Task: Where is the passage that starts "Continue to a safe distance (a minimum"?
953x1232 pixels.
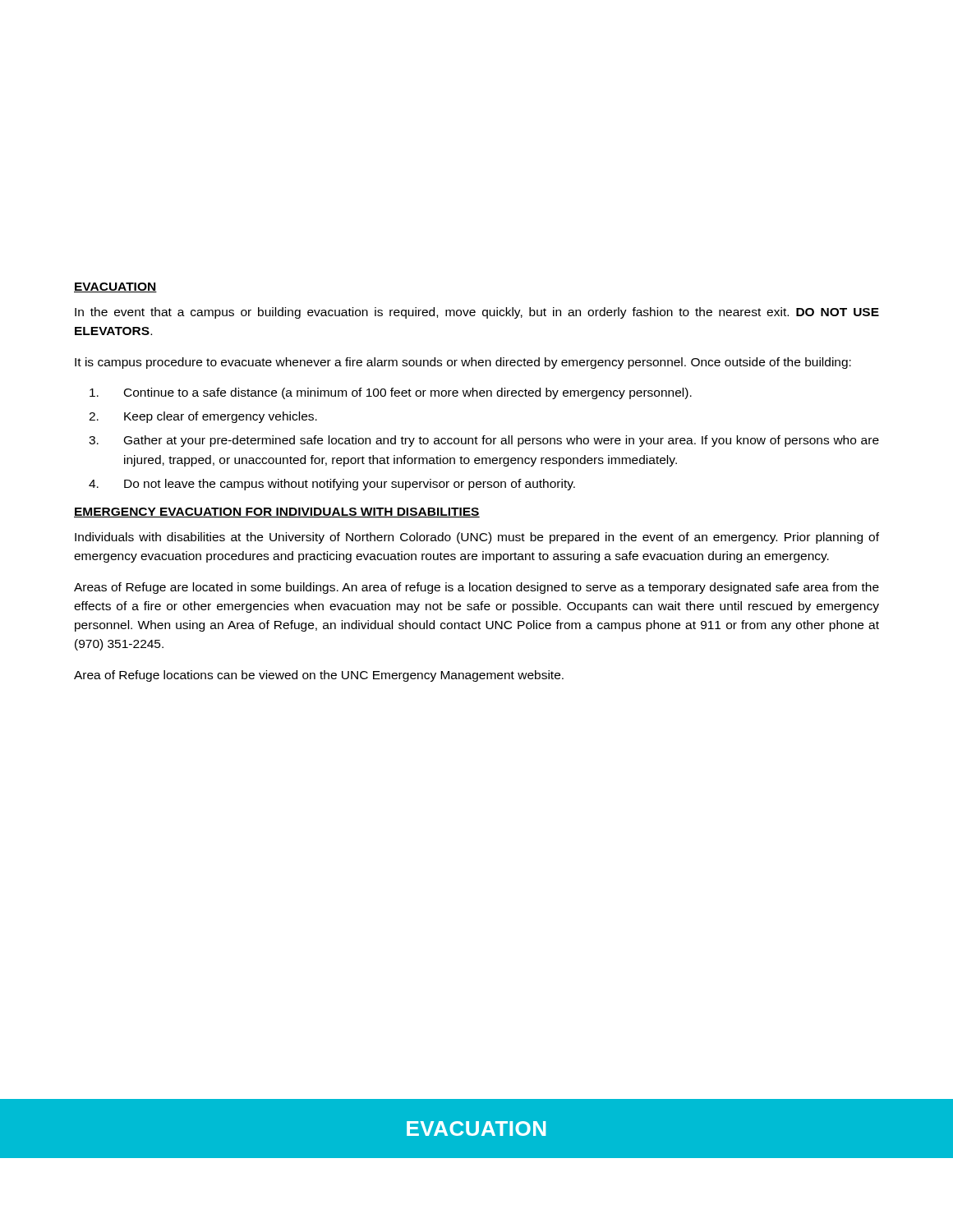Action: pos(476,392)
